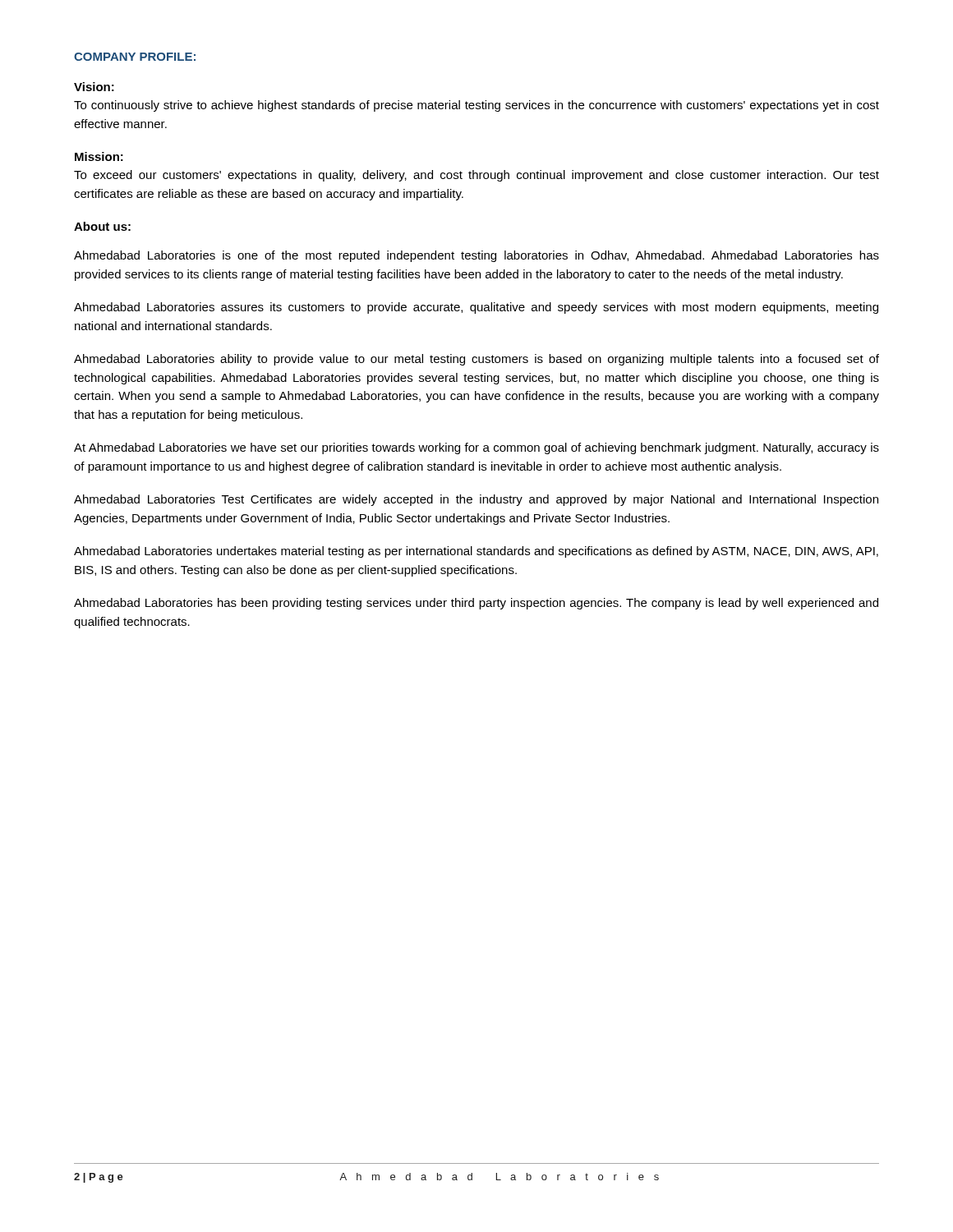This screenshot has height=1232, width=953.
Task: Navigate to the element starting "COMPANY PROFILE:"
Action: [135, 56]
